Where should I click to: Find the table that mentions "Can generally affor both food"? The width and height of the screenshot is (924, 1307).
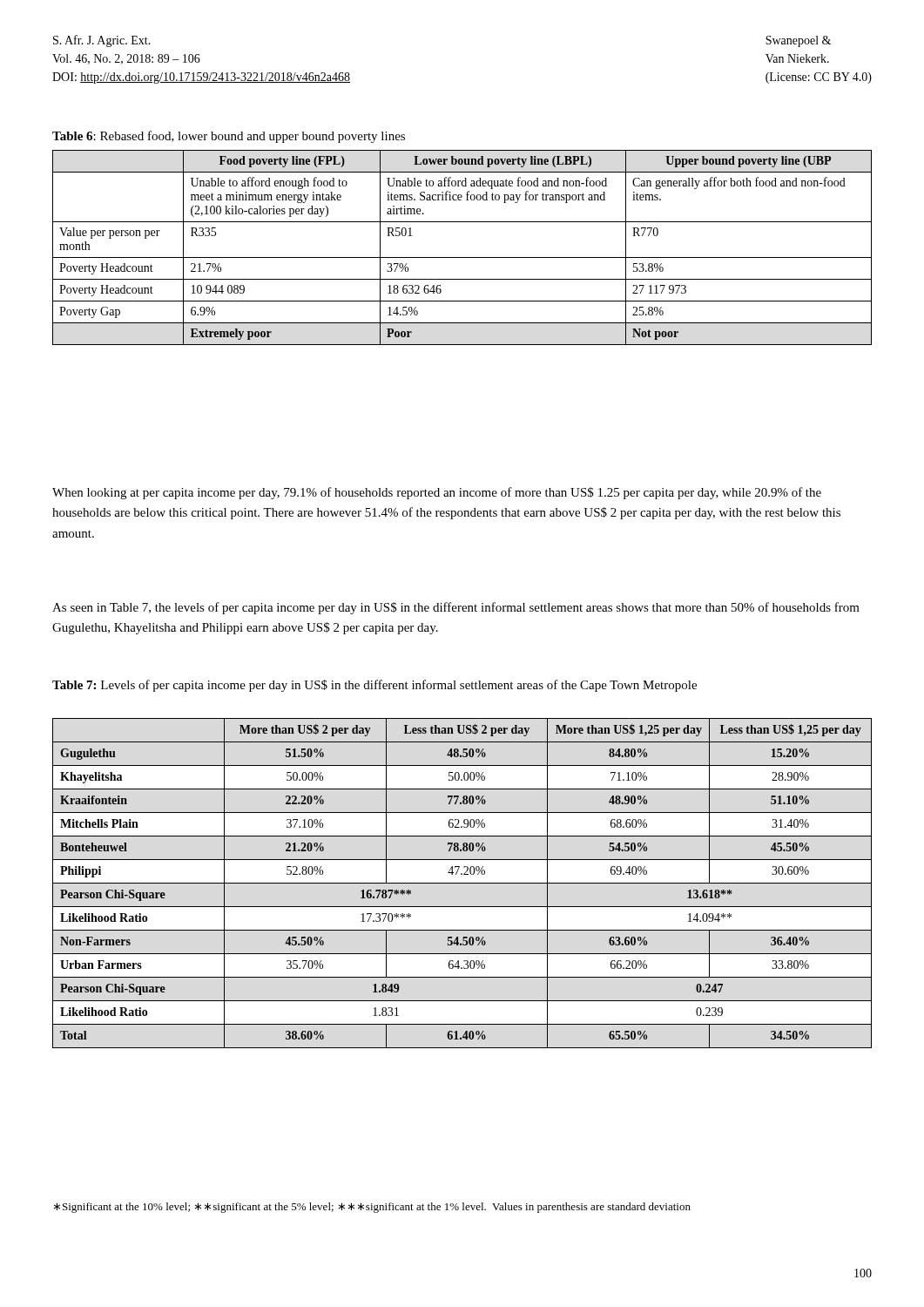click(462, 247)
